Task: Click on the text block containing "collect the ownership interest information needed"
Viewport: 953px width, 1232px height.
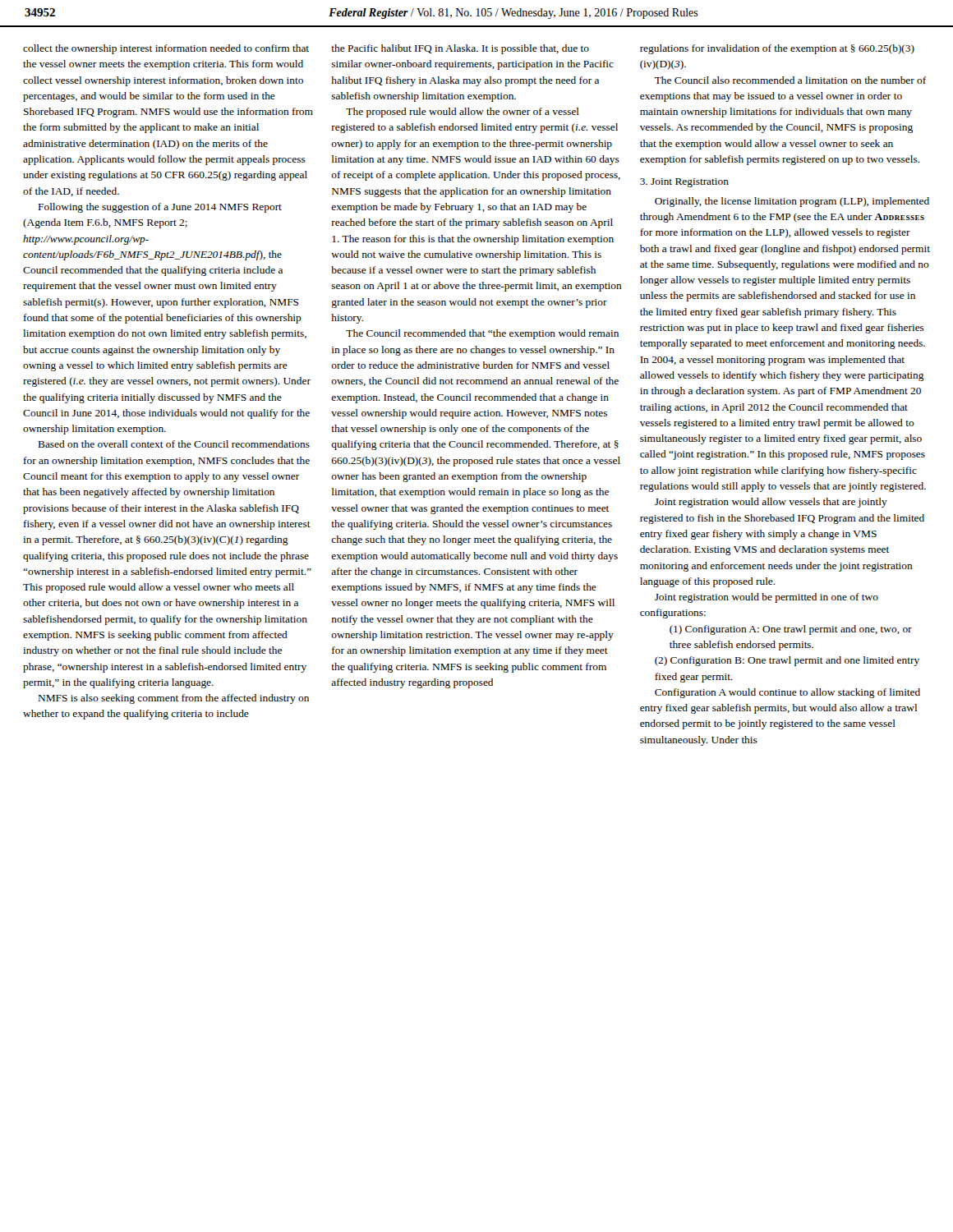Action: click(x=168, y=381)
